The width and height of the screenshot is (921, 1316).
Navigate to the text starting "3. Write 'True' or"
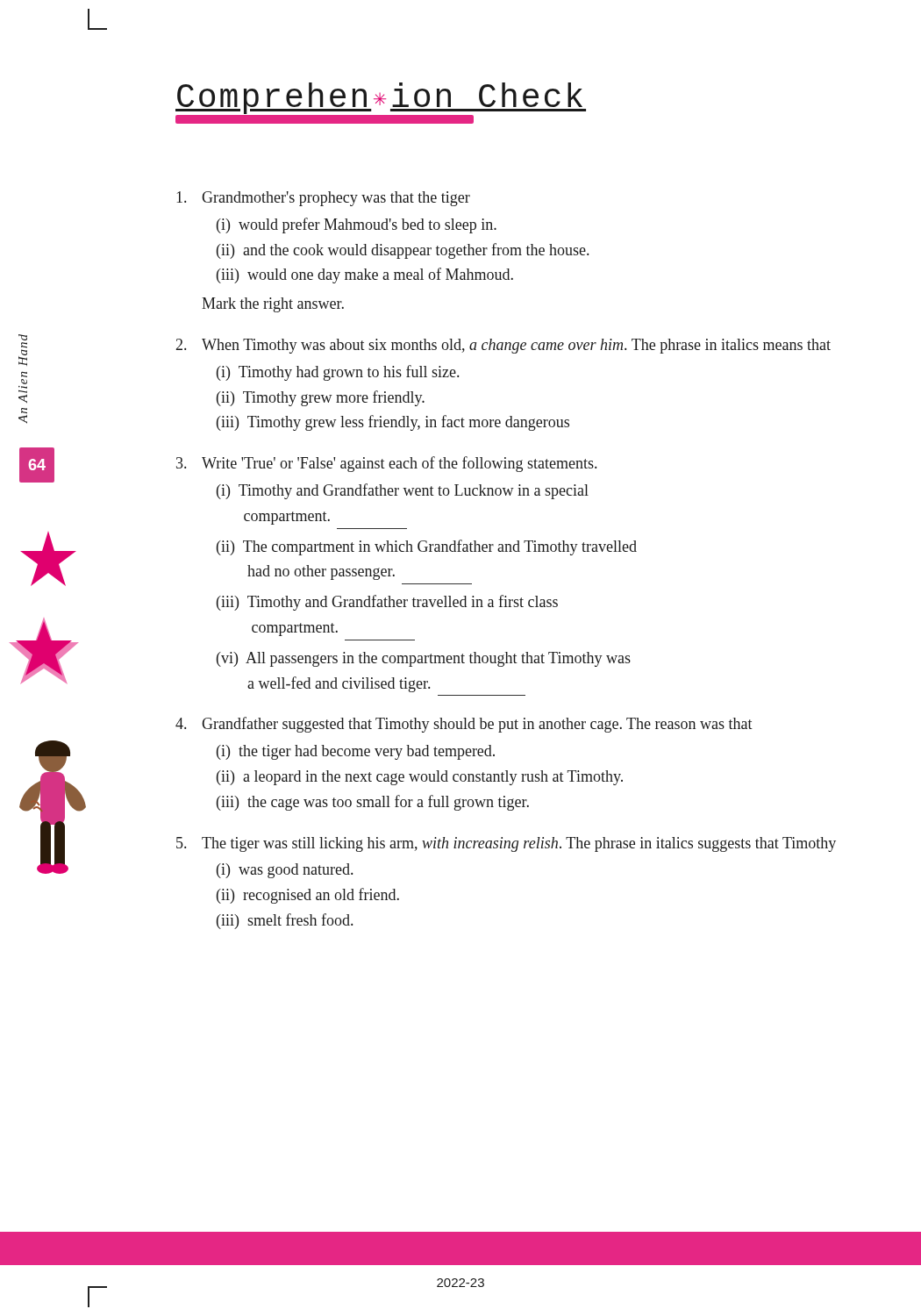(406, 574)
